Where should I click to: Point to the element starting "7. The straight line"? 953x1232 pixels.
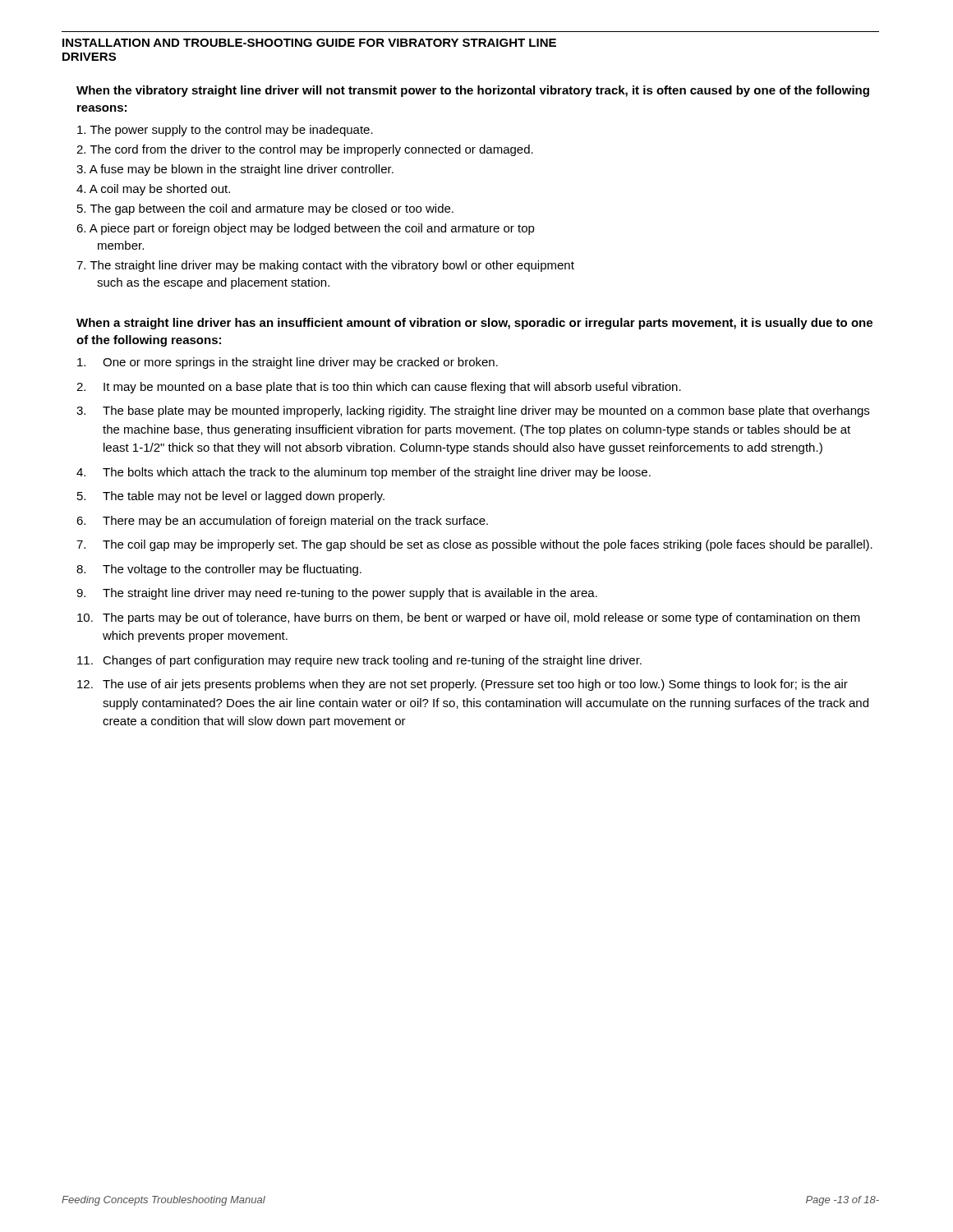(x=325, y=274)
